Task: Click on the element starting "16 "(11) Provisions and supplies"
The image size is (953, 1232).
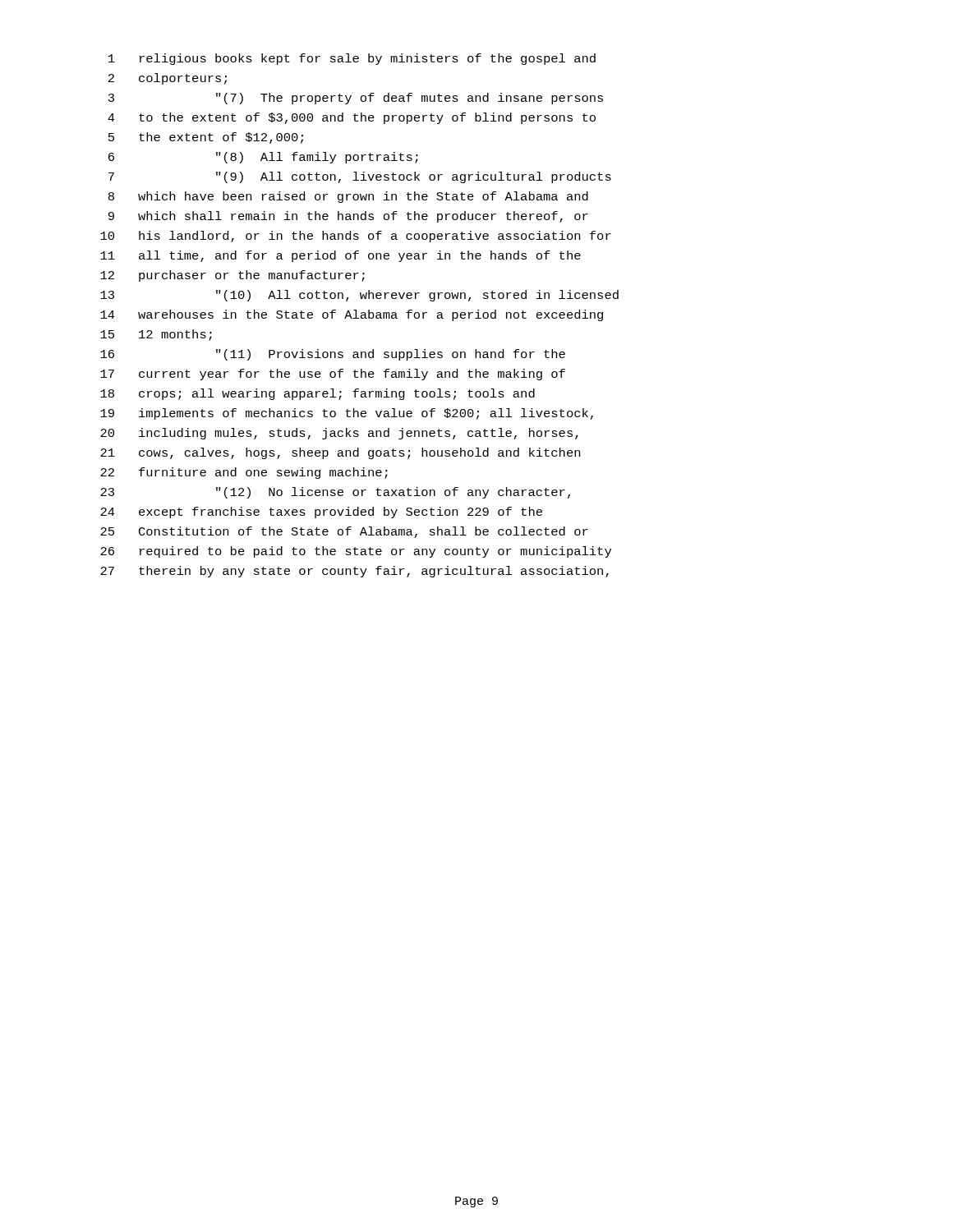Action: coord(476,355)
